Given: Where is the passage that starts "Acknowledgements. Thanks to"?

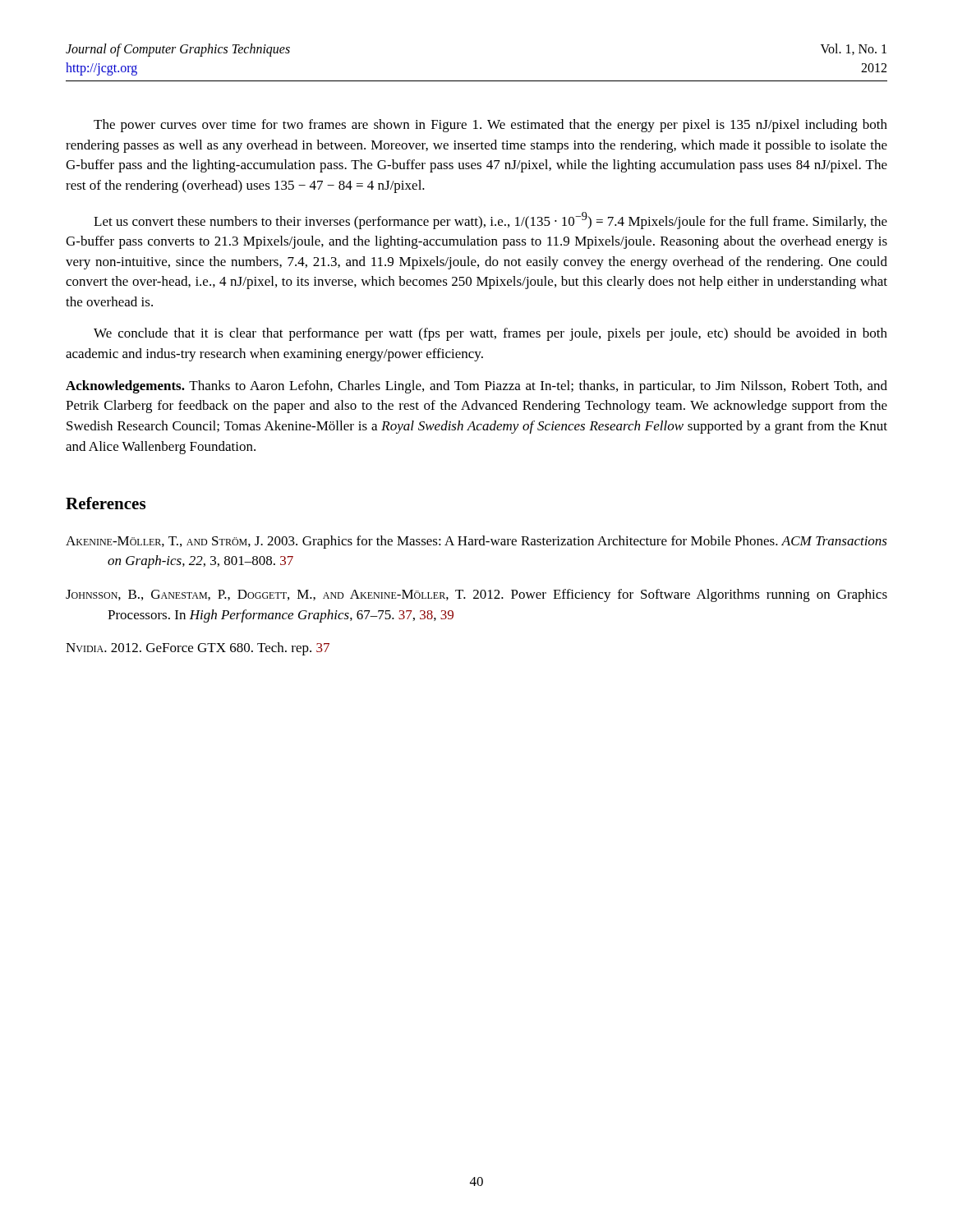Looking at the screenshot, I should [x=476, y=416].
